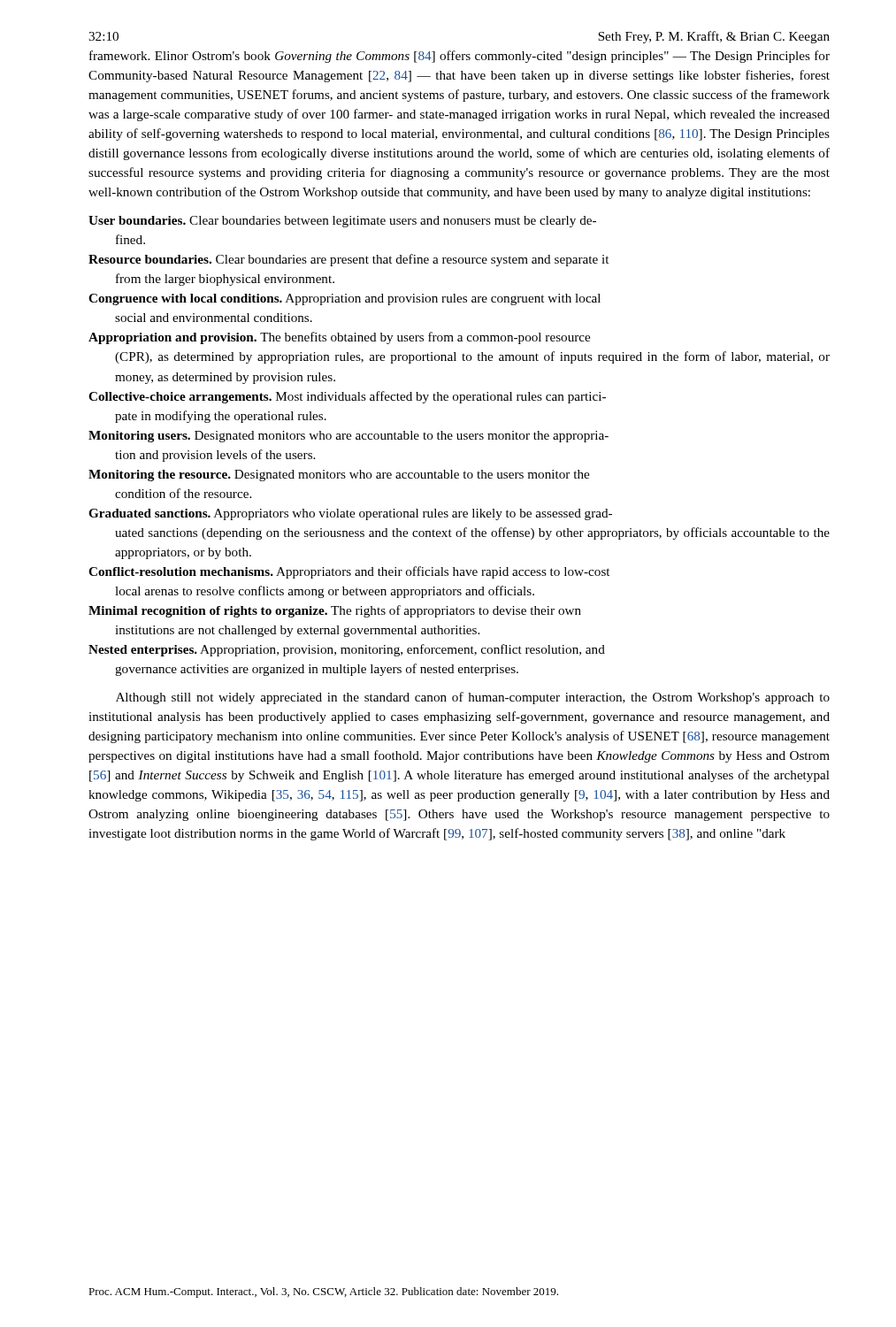
Task: Select the list item with the text "Collective-choice arrangements. Most individuals affected by the operational"
Action: point(459,406)
